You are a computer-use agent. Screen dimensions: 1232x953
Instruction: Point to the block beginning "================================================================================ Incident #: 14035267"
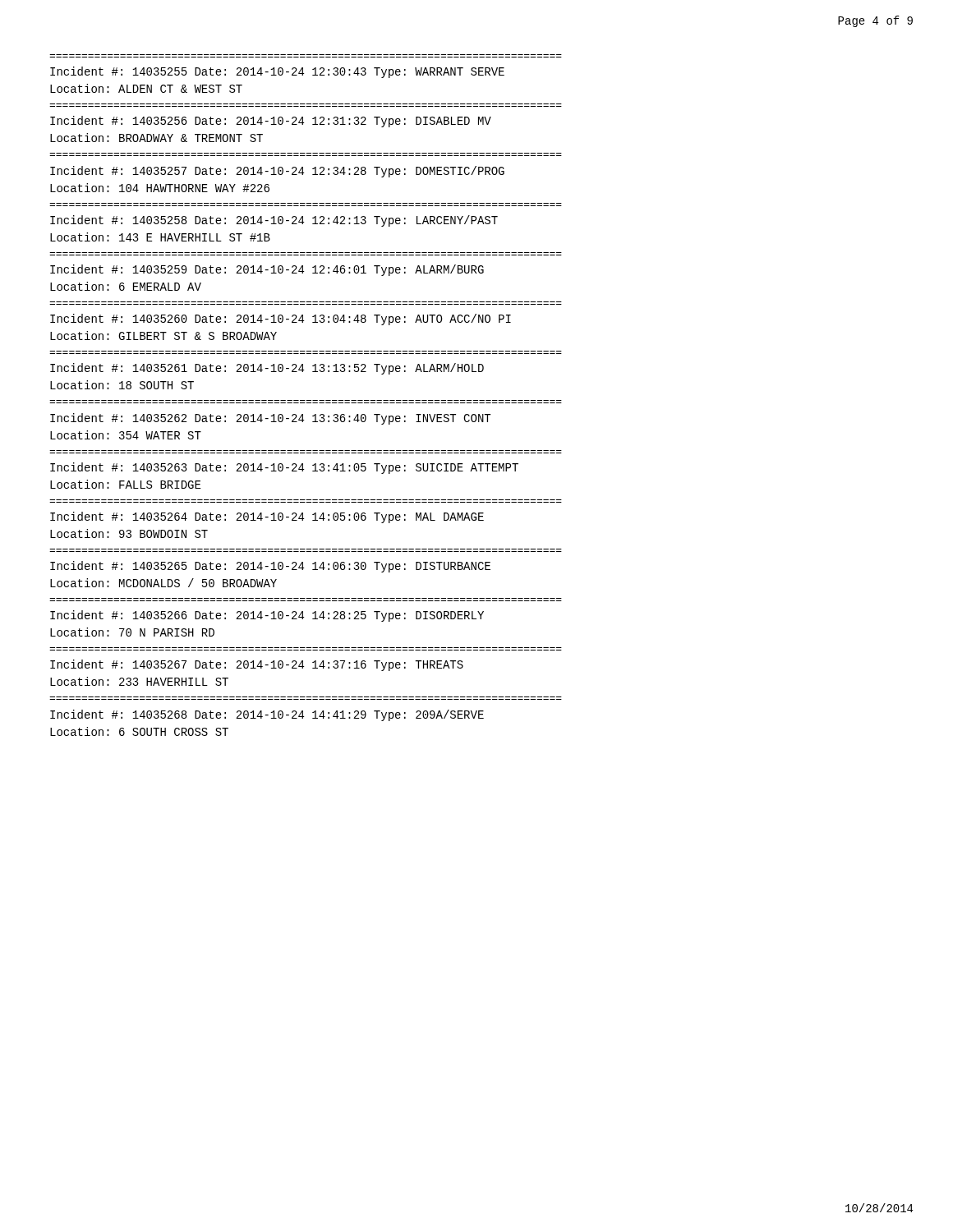tap(257, 665)
